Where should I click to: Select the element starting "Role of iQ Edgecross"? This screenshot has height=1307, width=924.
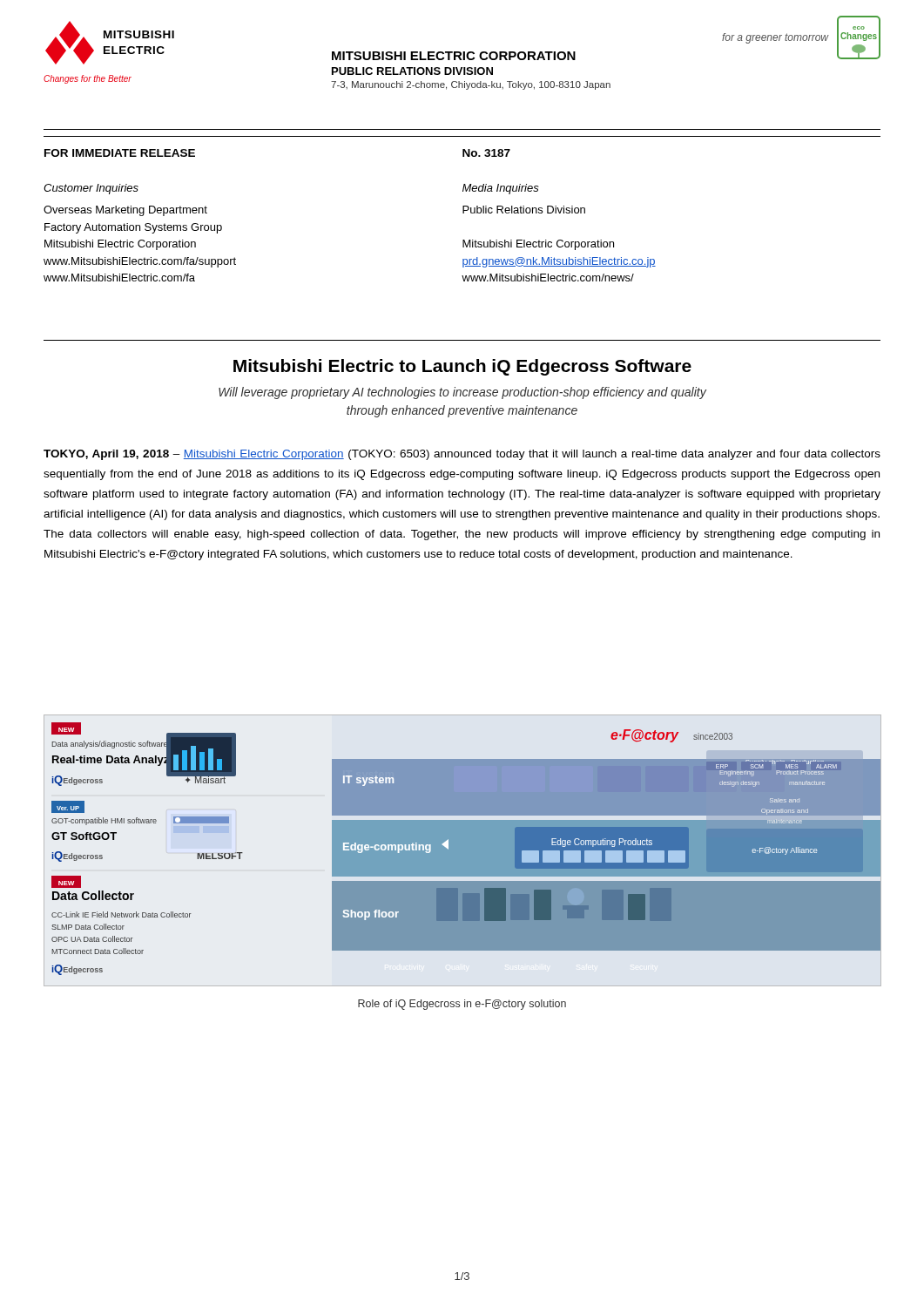(462, 1004)
